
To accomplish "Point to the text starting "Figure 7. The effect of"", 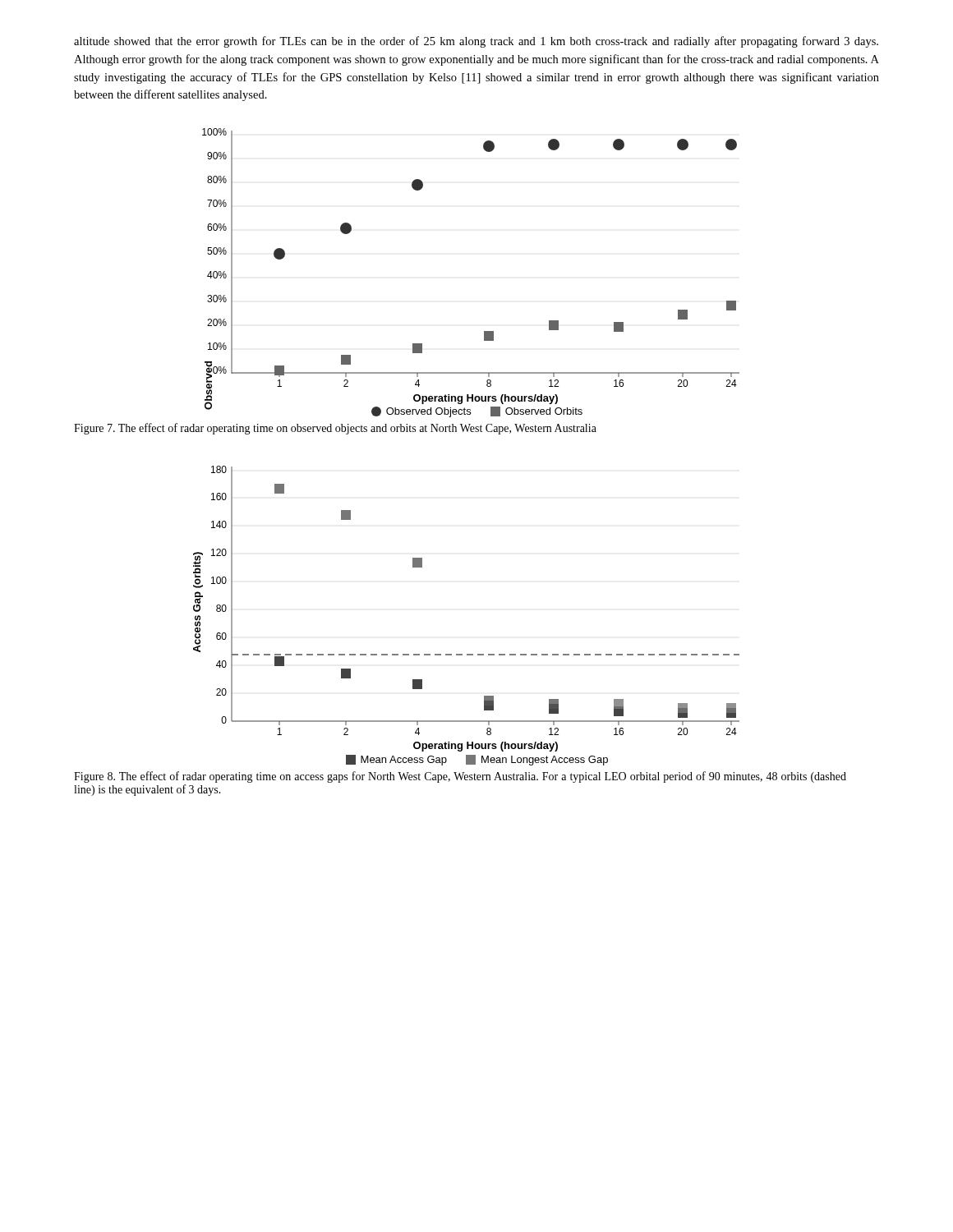I will (x=335, y=428).
